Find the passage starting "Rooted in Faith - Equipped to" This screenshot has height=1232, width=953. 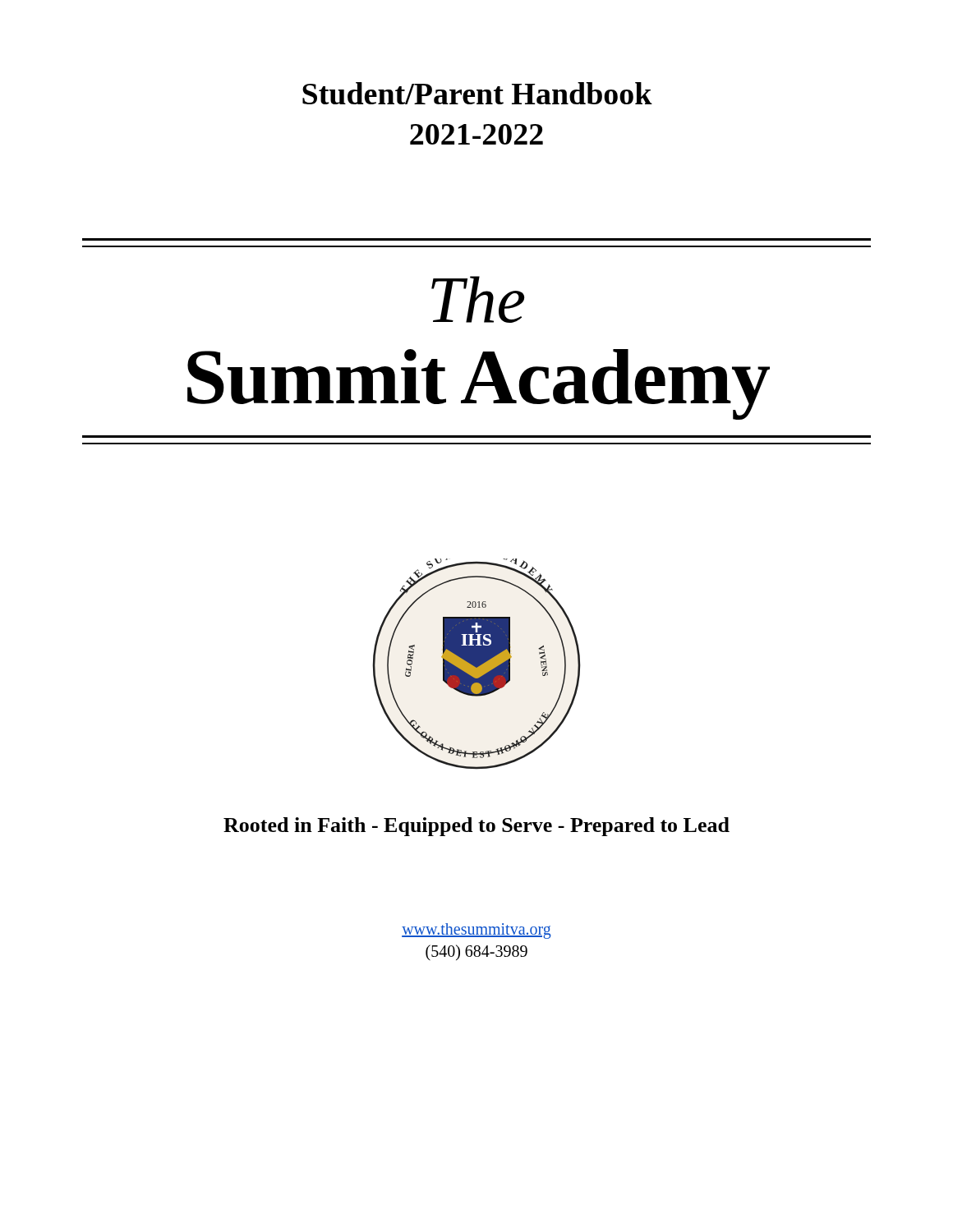click(476, 825)
